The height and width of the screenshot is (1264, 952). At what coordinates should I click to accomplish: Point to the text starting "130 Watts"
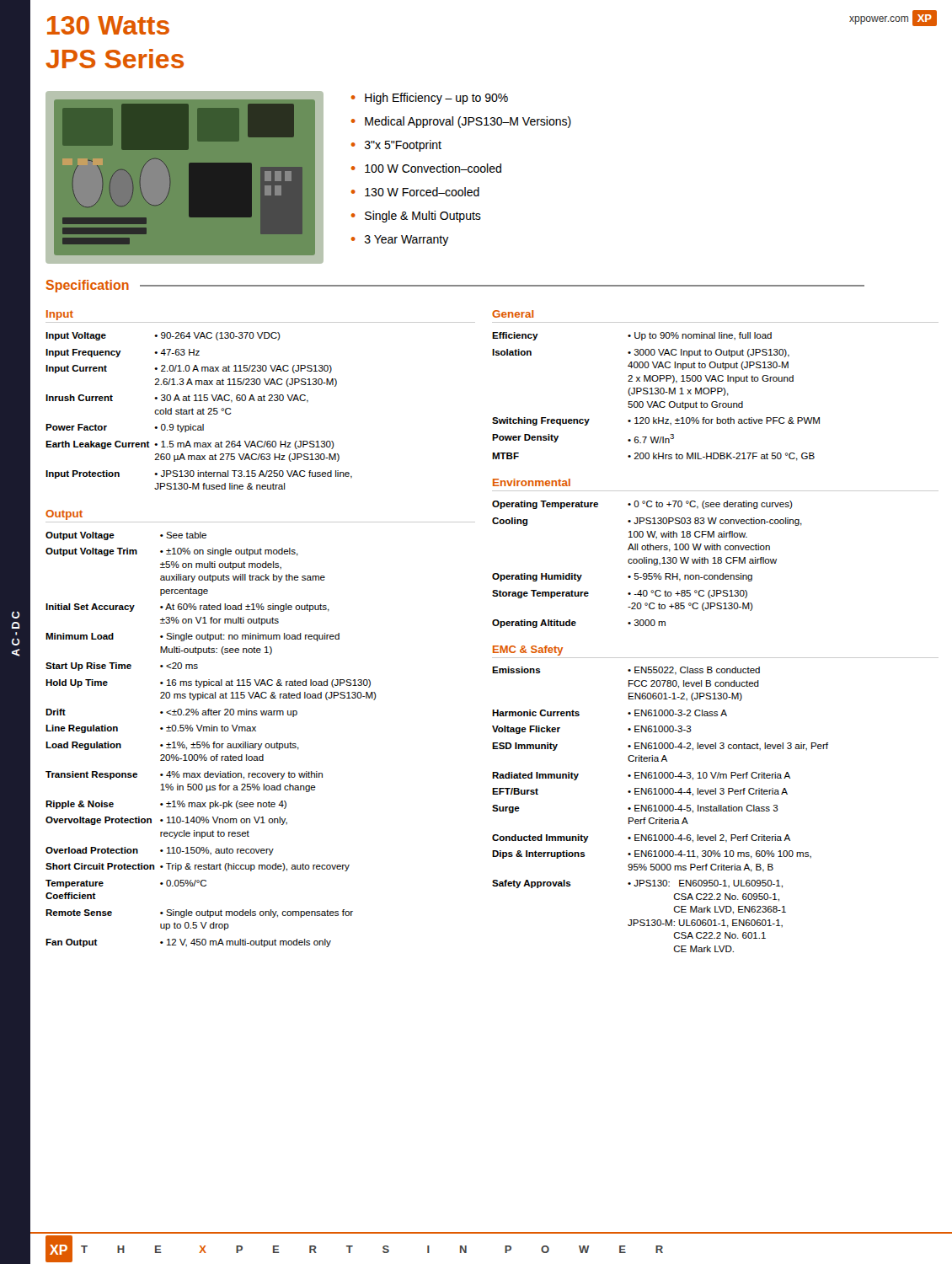tap(108, 25)
